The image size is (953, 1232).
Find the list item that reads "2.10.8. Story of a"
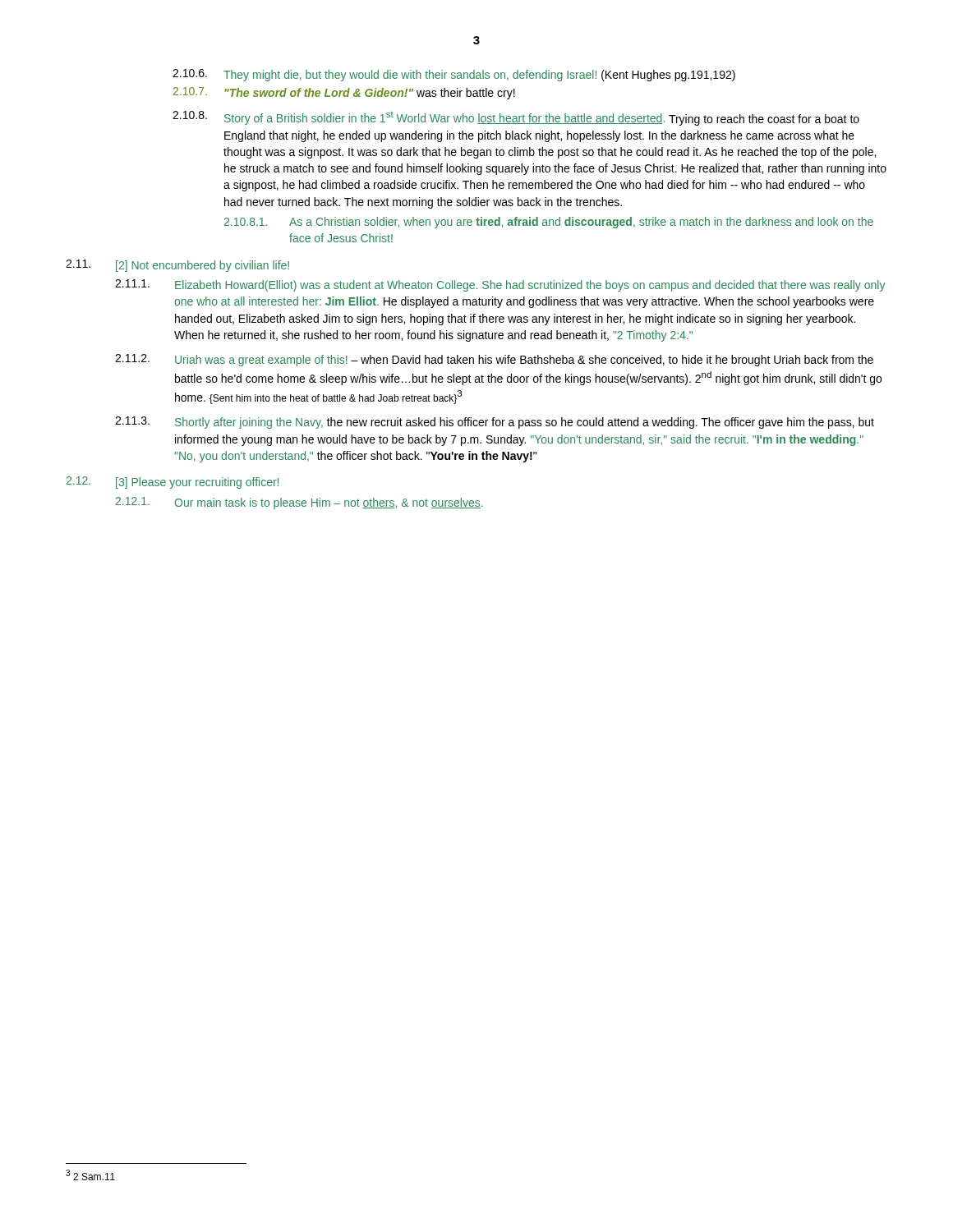click(530, 159)
